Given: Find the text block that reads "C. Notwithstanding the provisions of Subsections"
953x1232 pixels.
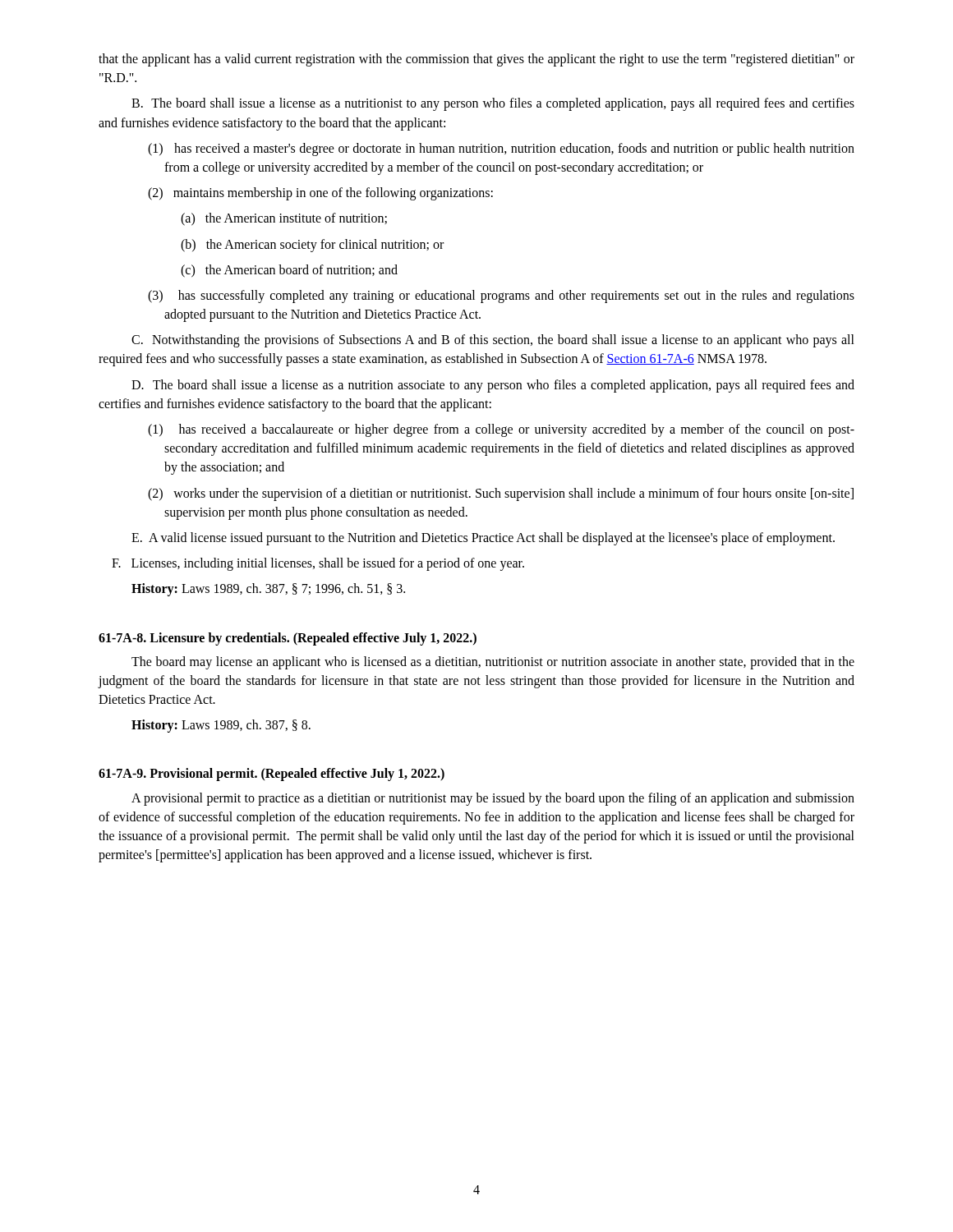Looking at the screenshot, I should click(x=476, y=349).
